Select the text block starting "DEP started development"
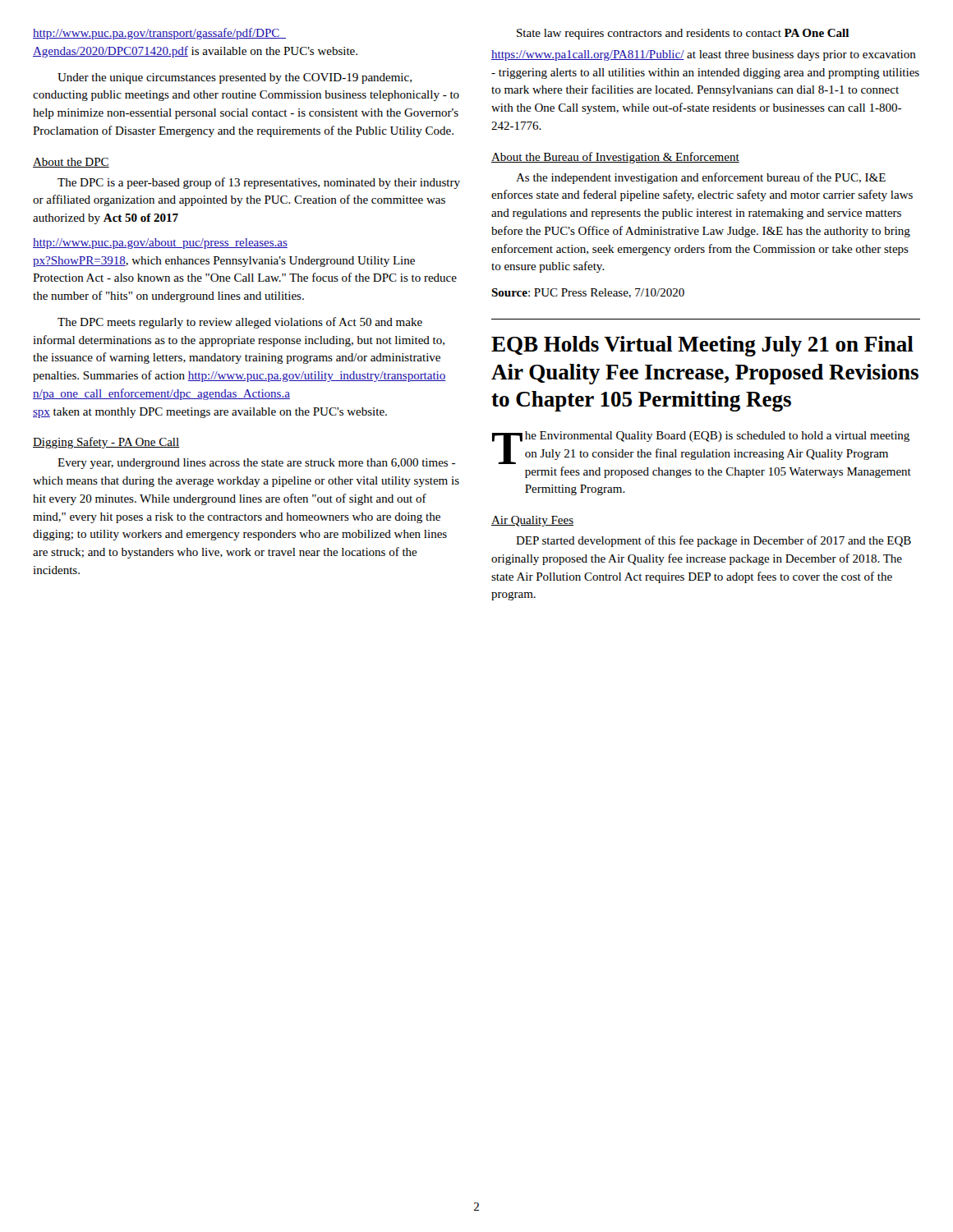Screen dimensions: 1232x953 click(706, 568)
